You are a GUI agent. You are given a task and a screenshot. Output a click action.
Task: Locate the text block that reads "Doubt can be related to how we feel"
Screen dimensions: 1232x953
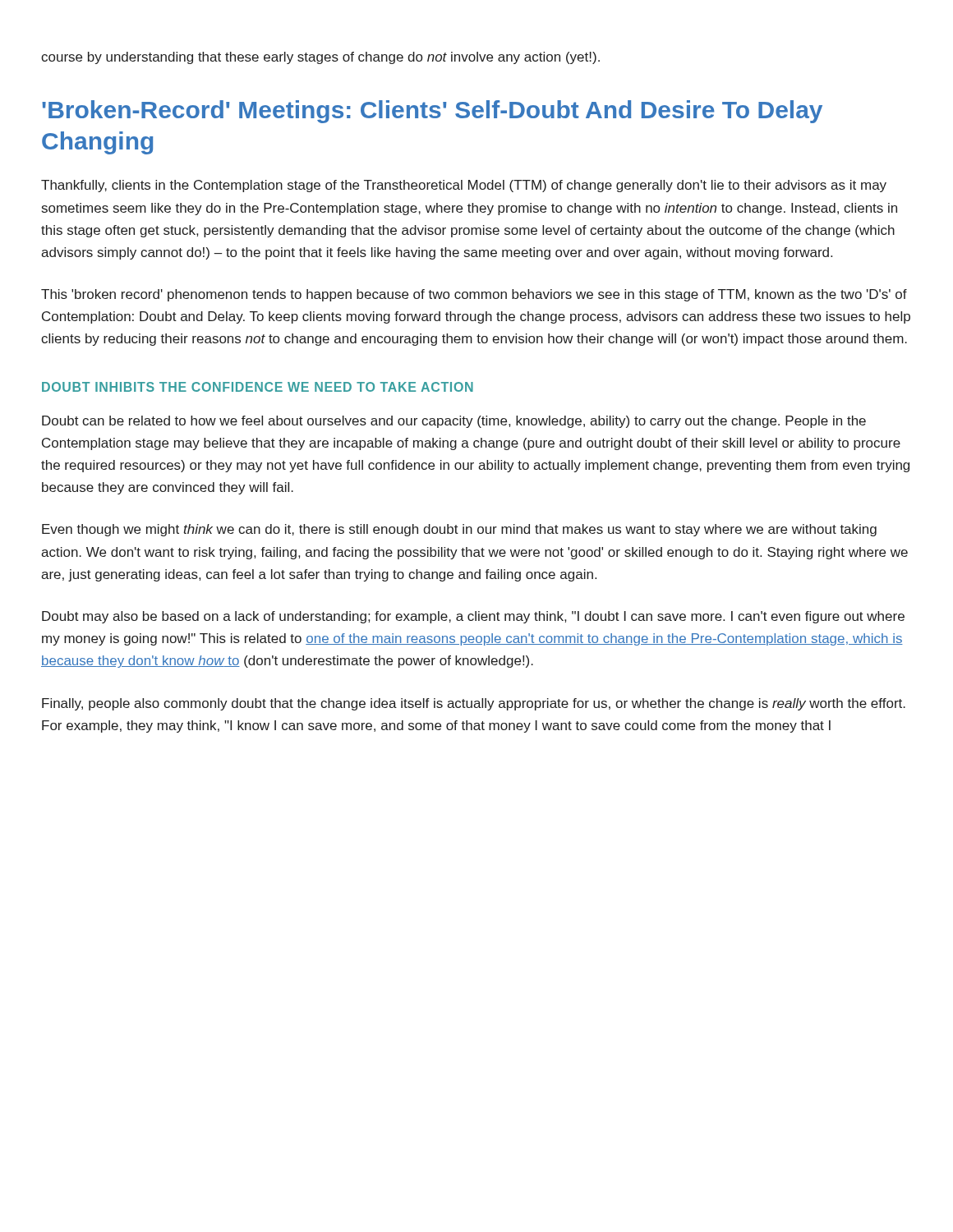[x=476, y=454]
